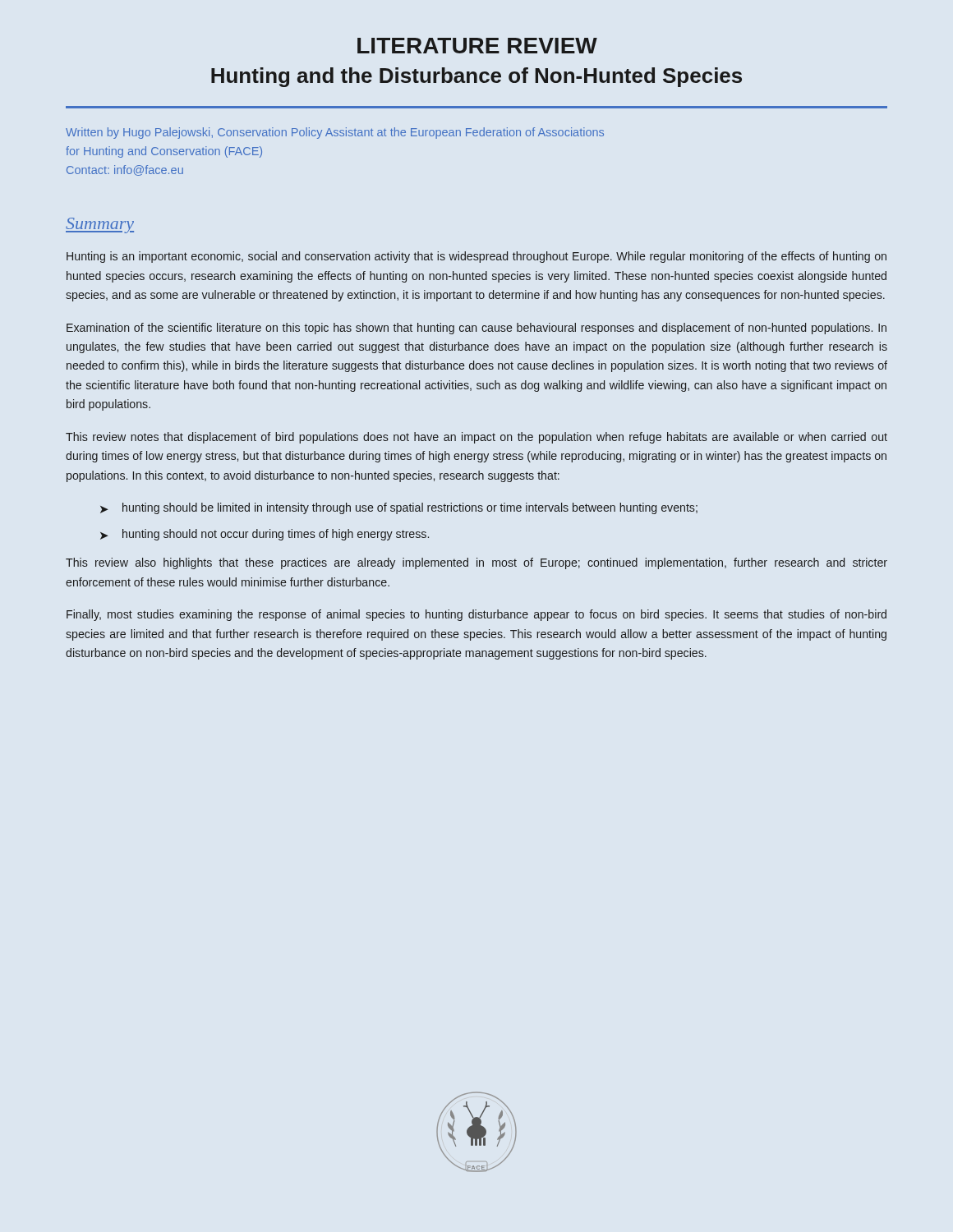The height and width of the screenshot is (1232, 953).
Task: Where is the passage that starts "This review also highlights that"?
Action: (476, 573)
